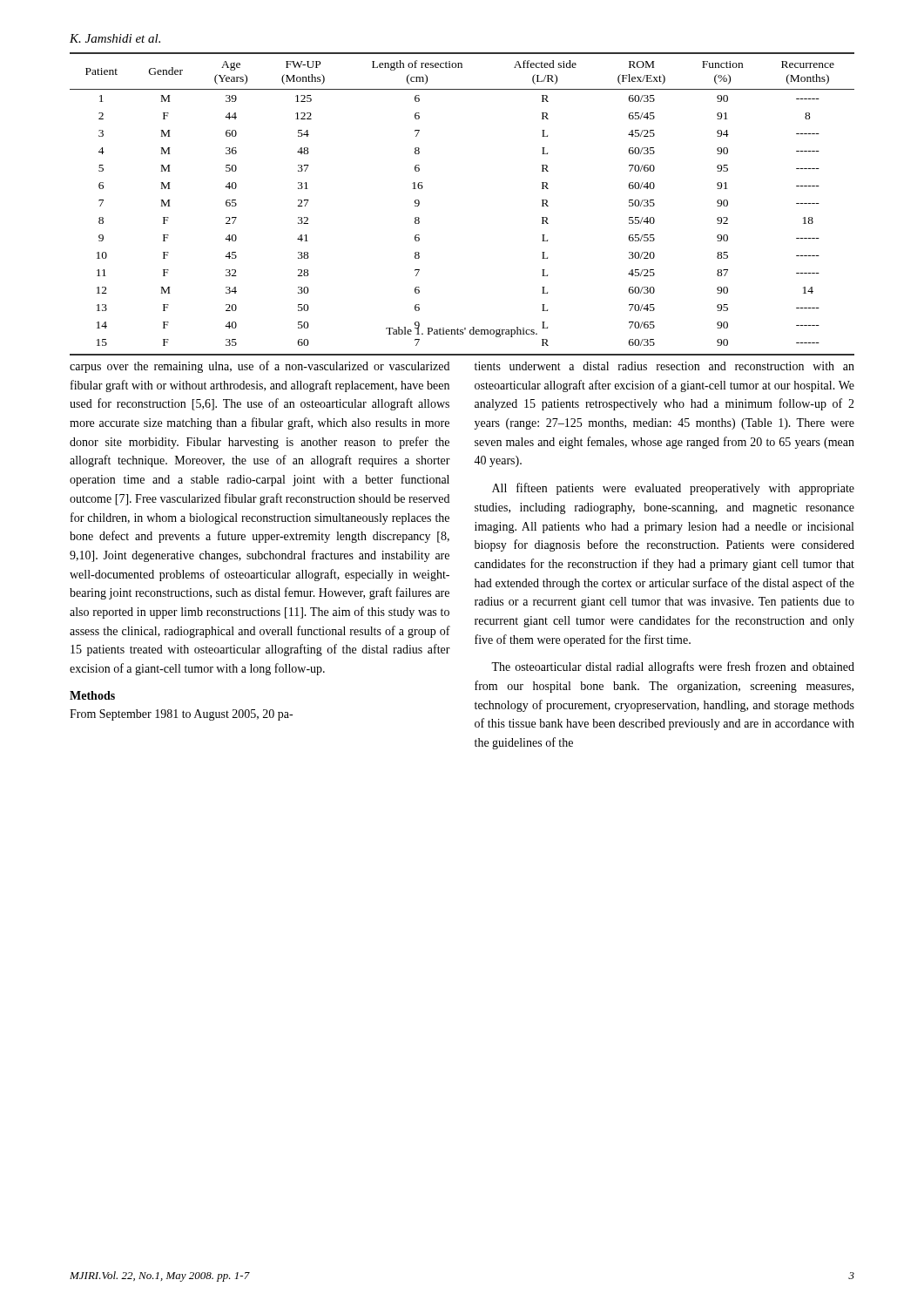Select the section header
This screenshot has width=924, height=1307.
[92, 696]
